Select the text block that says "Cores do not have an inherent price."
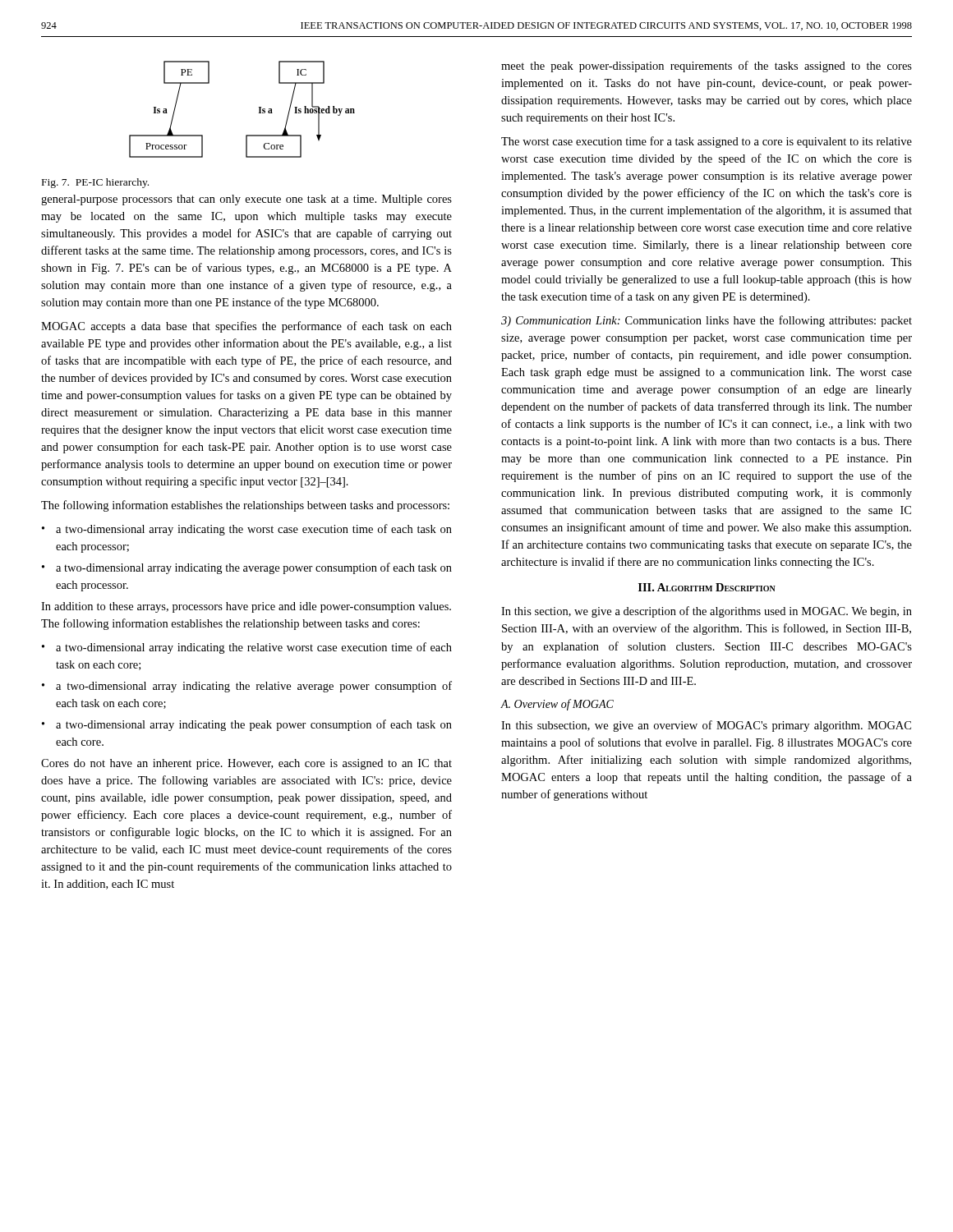 pos(246,823)
